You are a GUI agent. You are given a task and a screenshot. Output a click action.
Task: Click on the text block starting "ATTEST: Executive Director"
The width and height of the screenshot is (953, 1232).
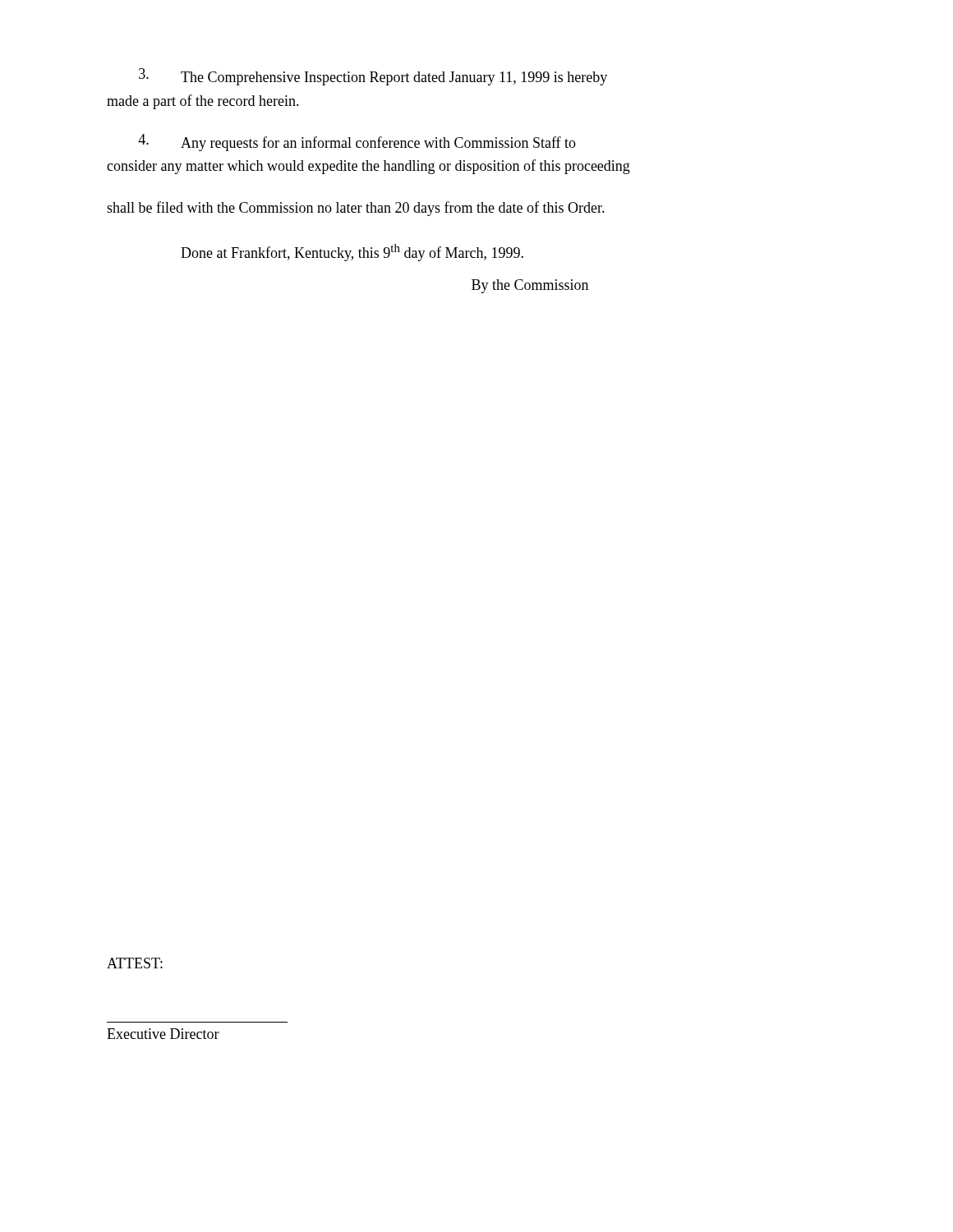click(135, 963)
